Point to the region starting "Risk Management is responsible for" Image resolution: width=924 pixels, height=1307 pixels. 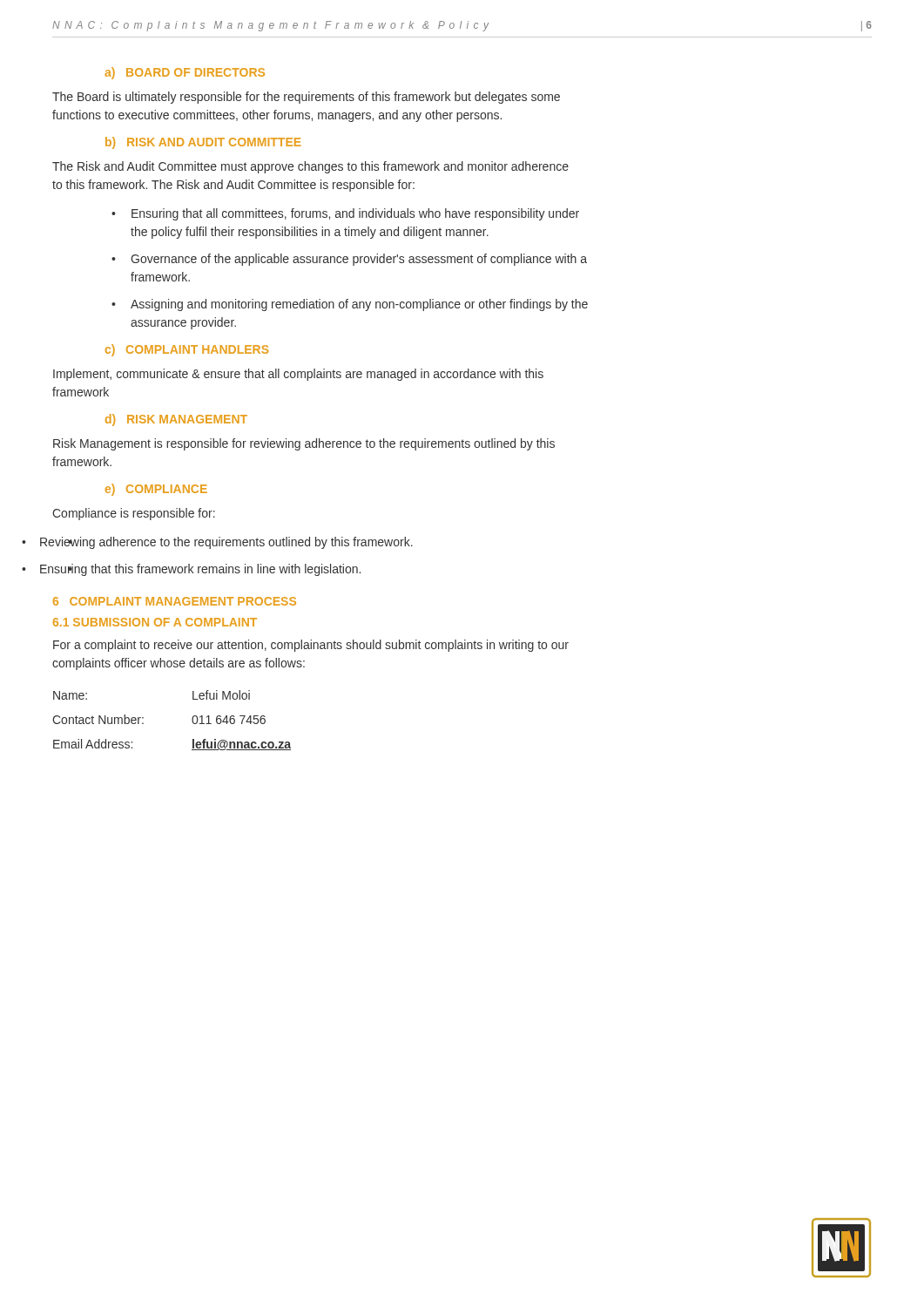pos(304,453)
